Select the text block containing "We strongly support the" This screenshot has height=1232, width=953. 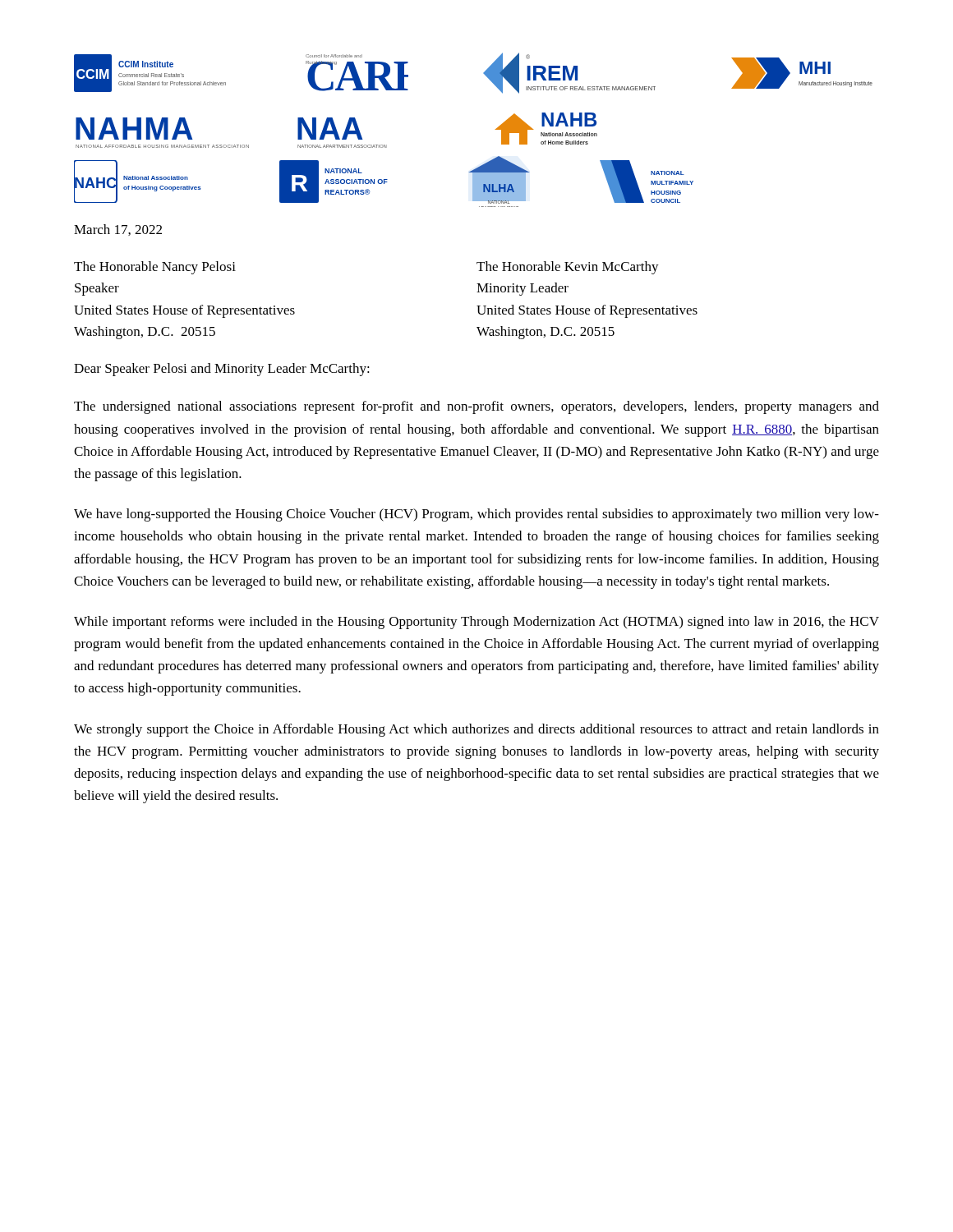click(476, 762)
